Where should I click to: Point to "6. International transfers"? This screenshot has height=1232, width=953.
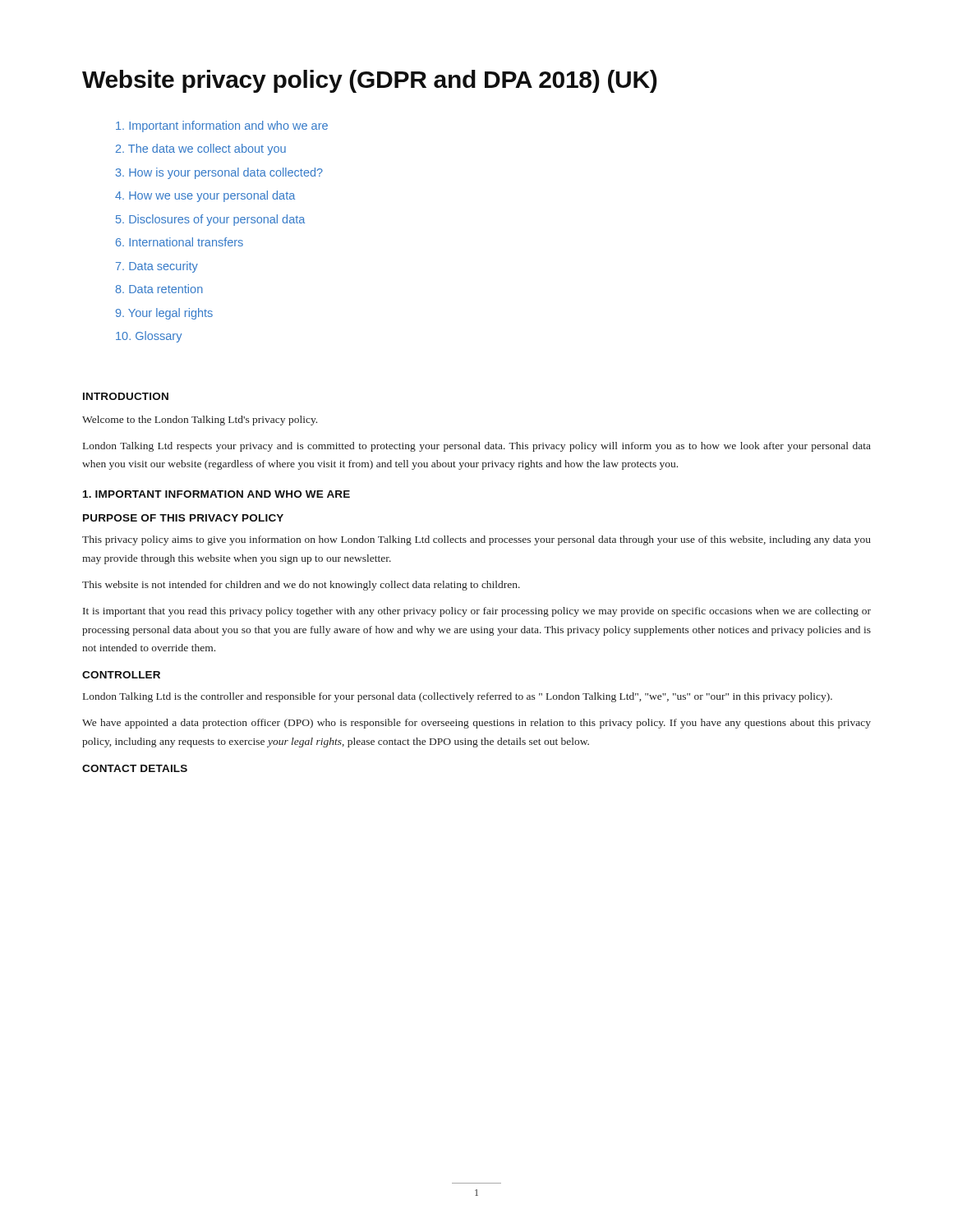coord(179,243)
